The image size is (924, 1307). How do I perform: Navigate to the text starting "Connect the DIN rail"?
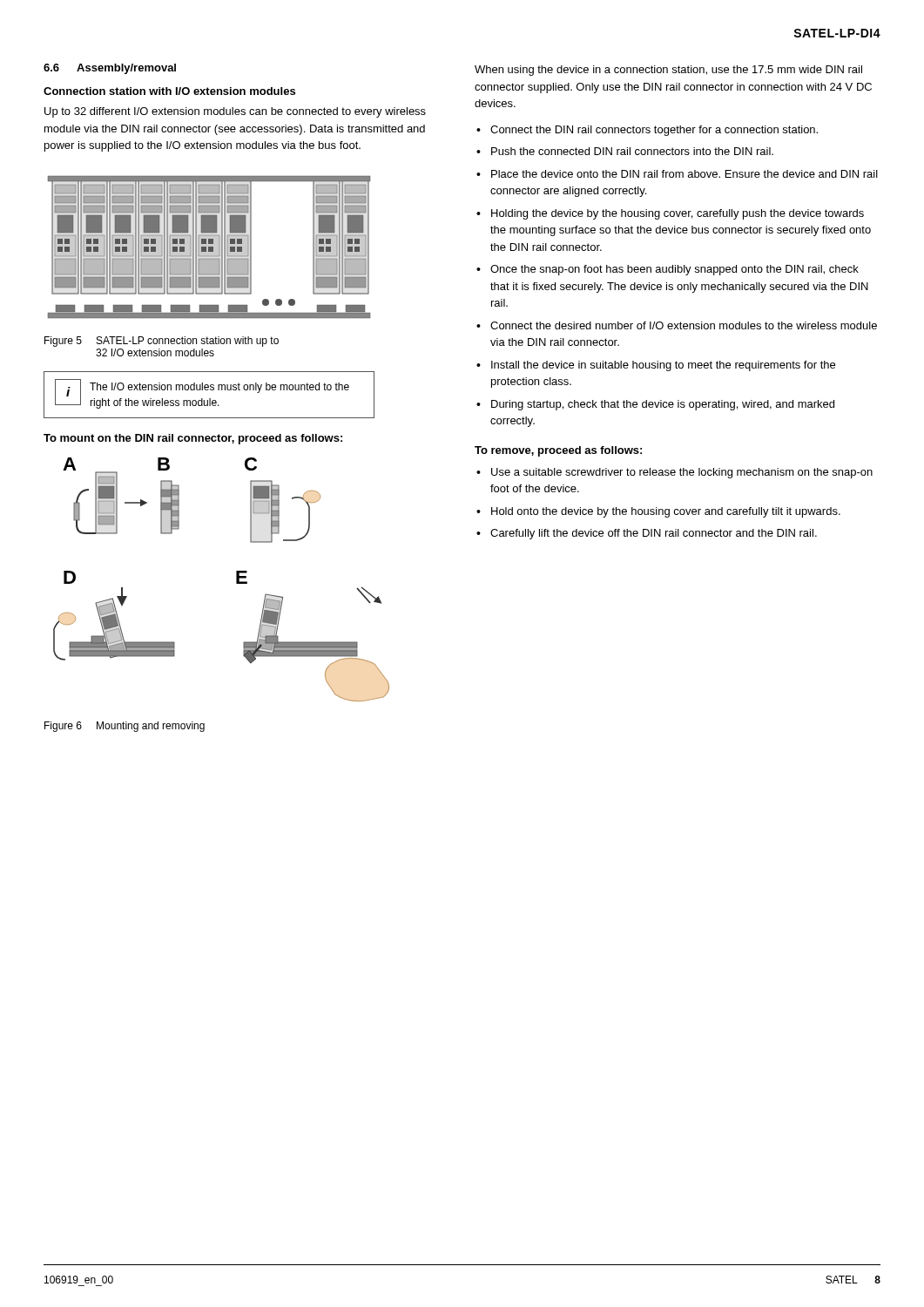coord(678,129)
